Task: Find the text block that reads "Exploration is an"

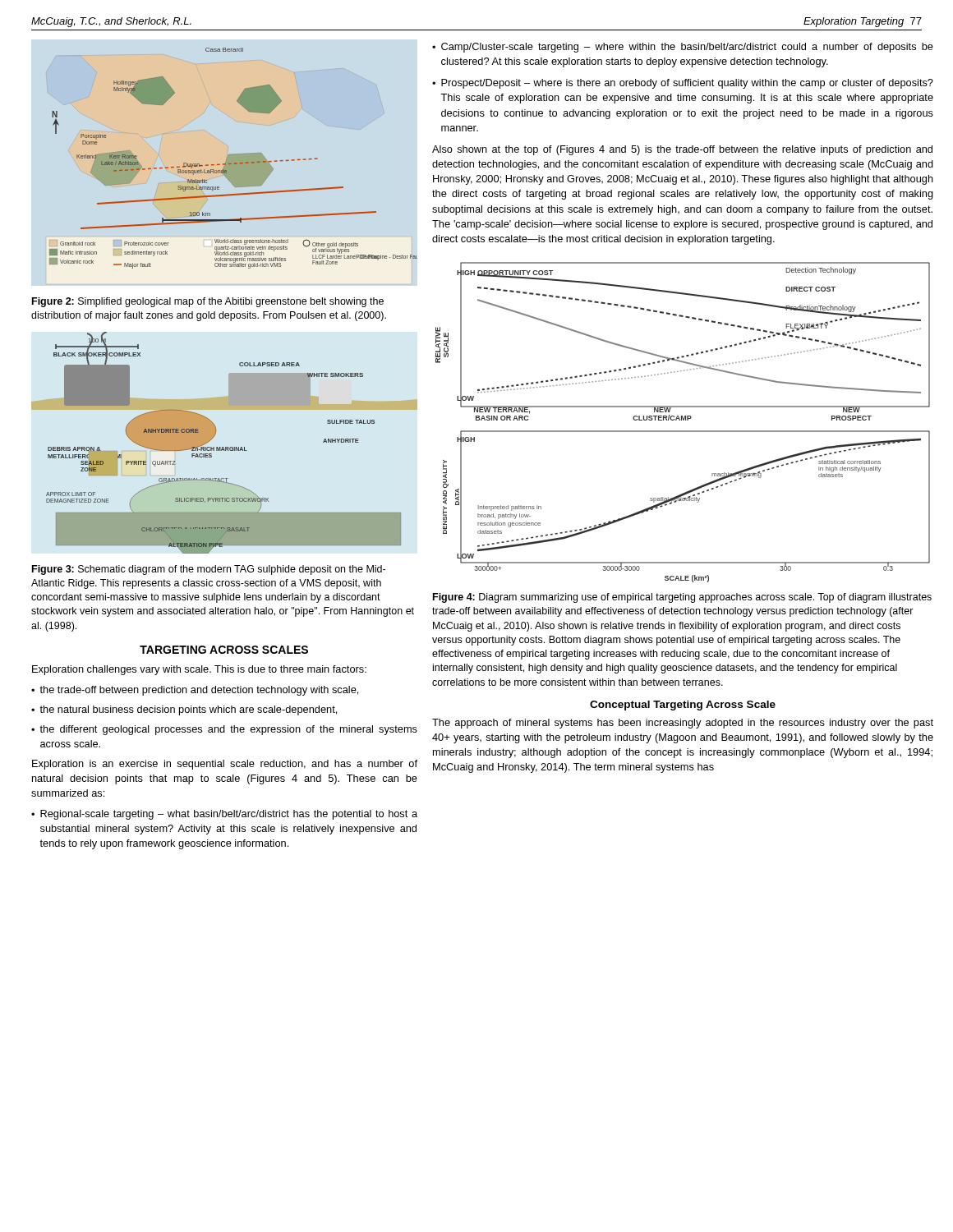Action: click(224, 778)
